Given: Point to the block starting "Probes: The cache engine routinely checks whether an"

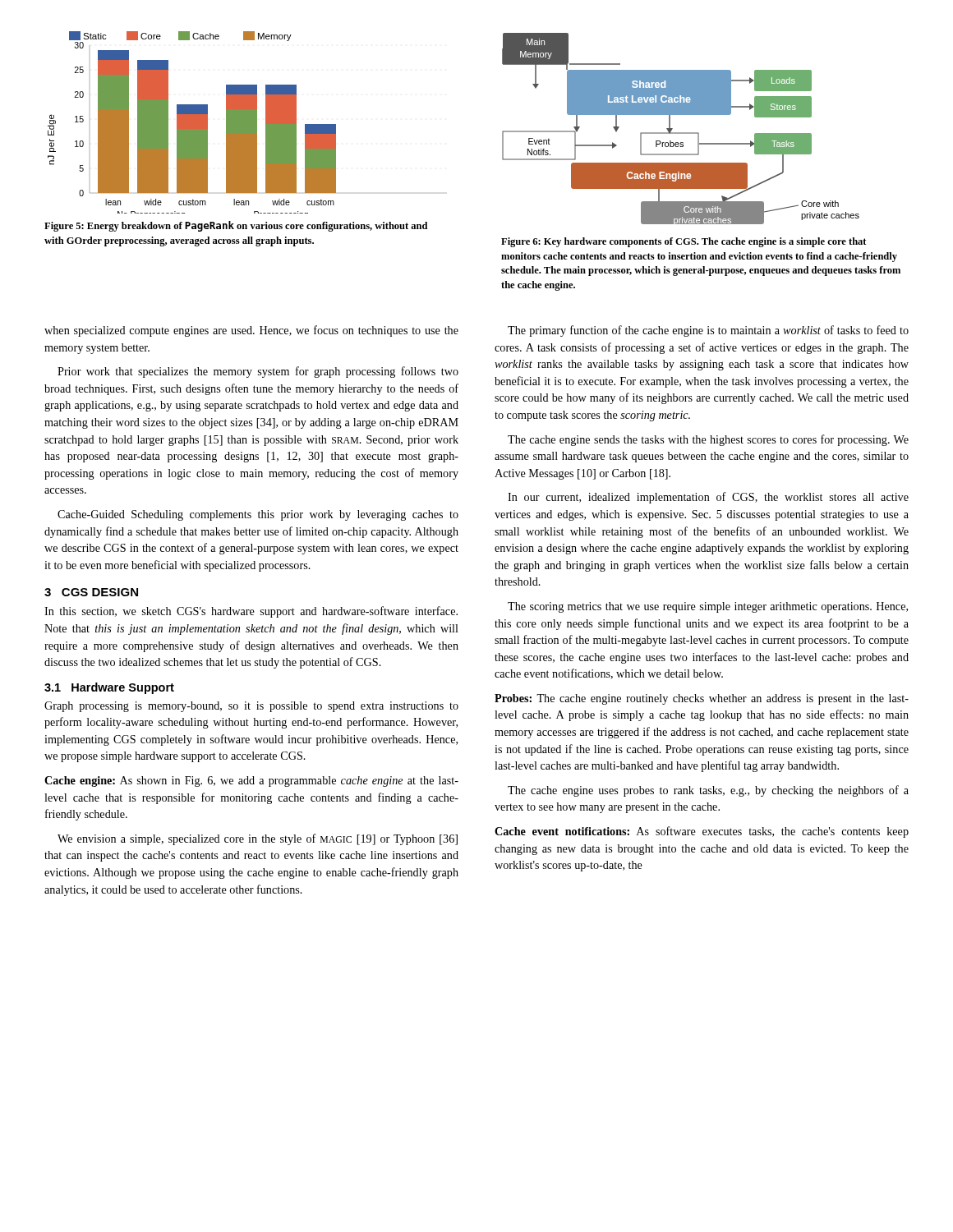Looking at the screenshot, I should (702, 732).
